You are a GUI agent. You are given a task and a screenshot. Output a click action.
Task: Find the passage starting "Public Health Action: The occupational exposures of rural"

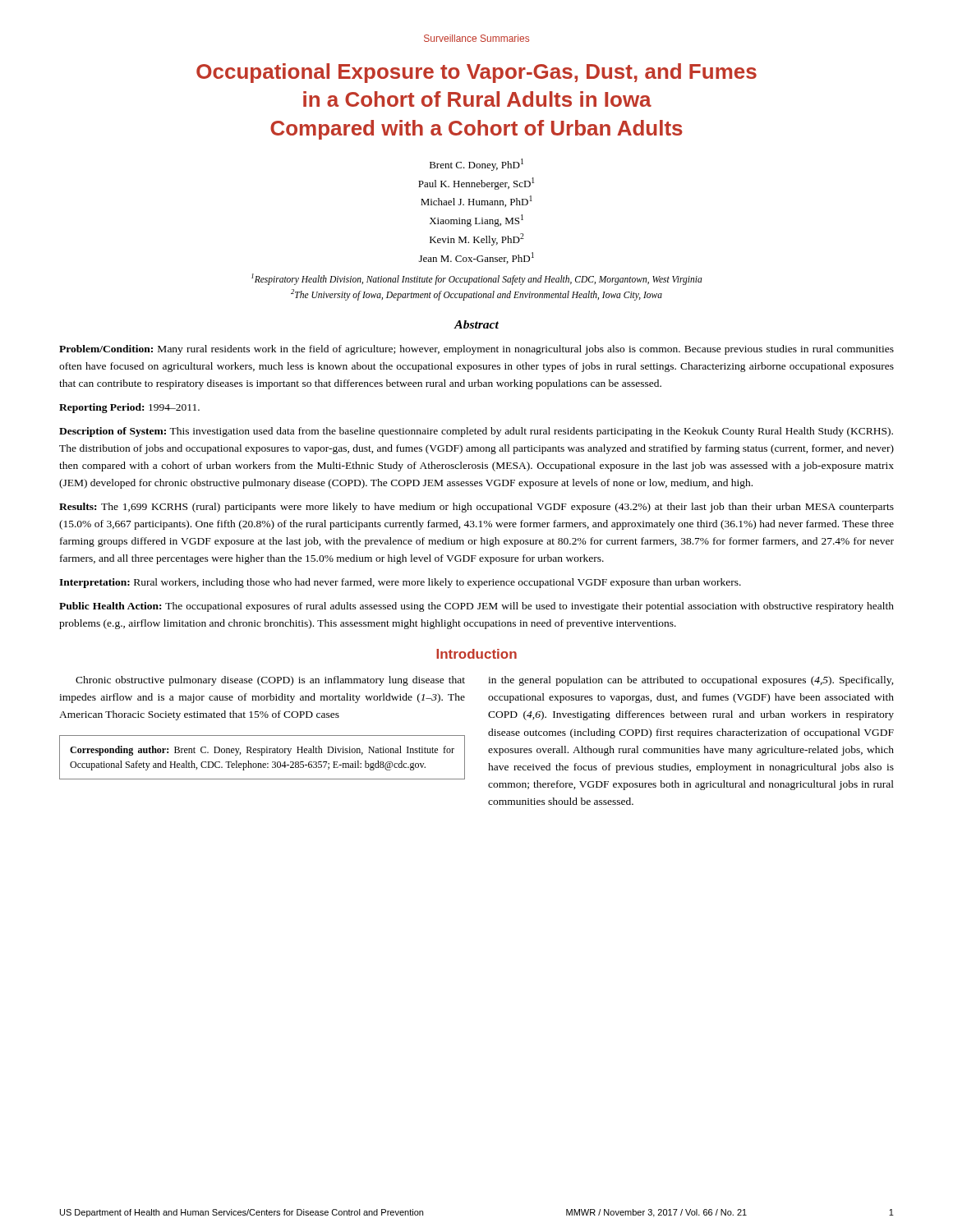[476, 615]
